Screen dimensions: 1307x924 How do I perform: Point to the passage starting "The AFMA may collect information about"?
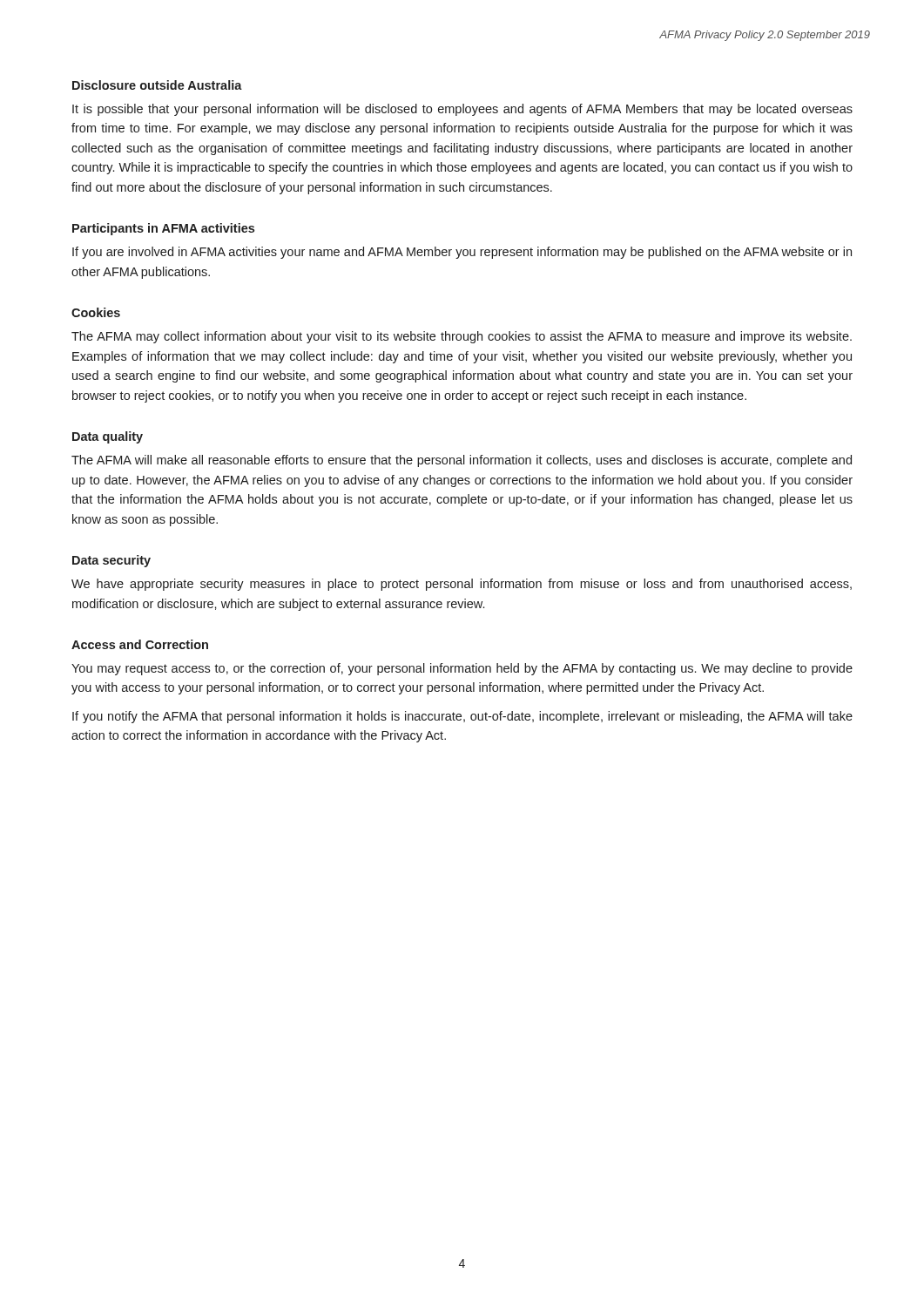tap(462, 366)
